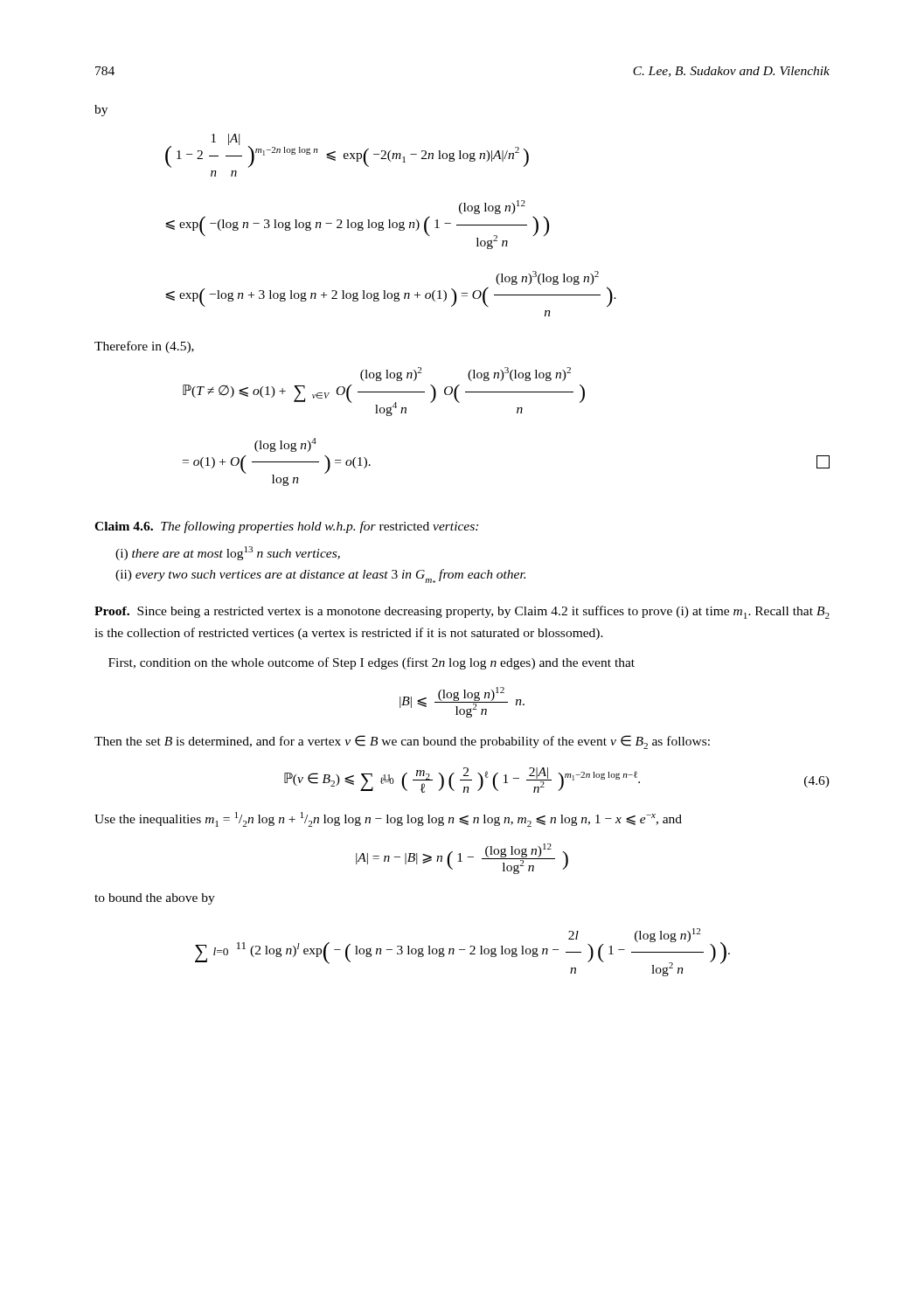Find the text starting "Proof. Since being a restricted vertex is a"
Viewport: 924px width, 1311px height.
coord(462,622)
